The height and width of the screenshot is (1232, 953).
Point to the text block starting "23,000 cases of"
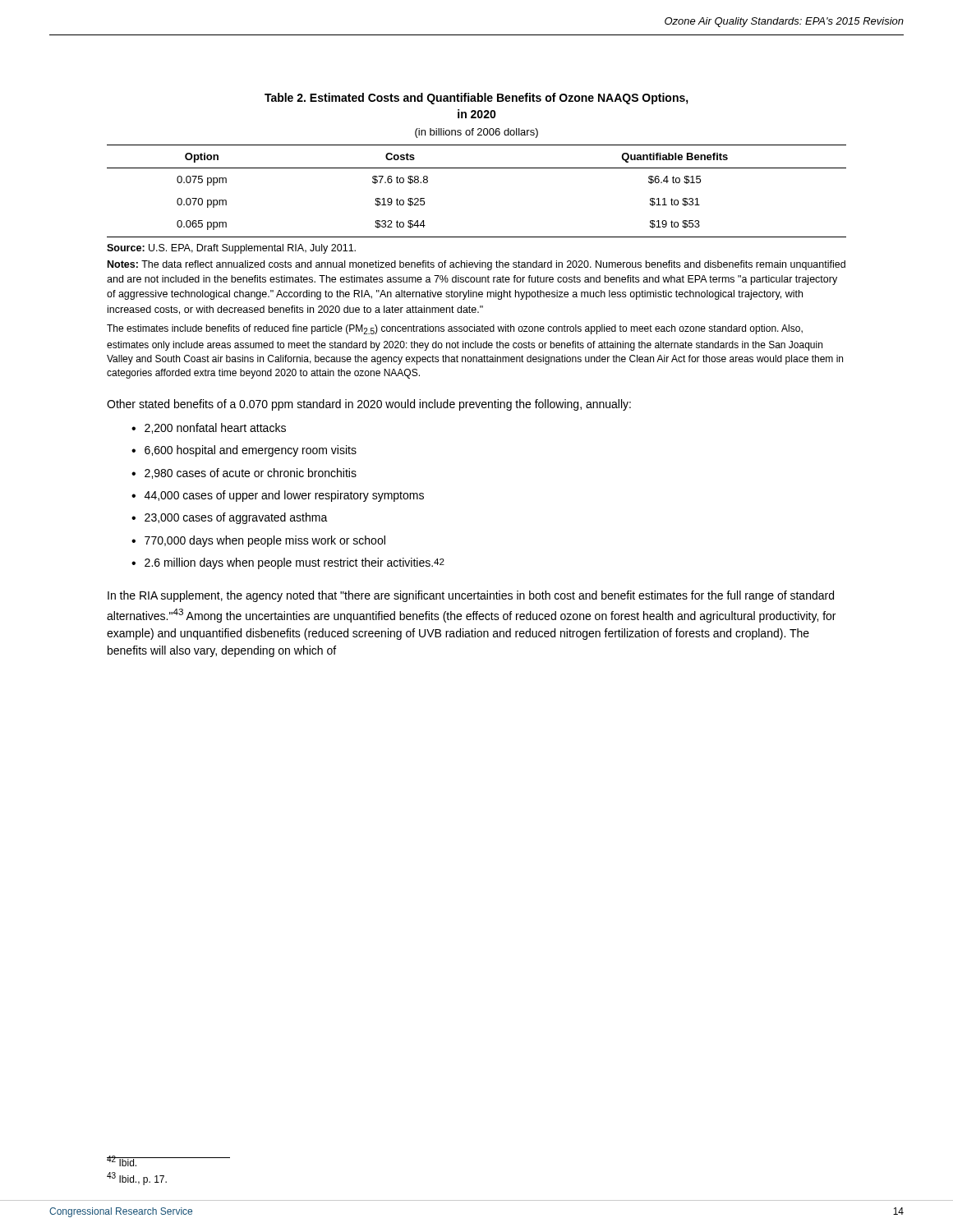coord(236,518)
